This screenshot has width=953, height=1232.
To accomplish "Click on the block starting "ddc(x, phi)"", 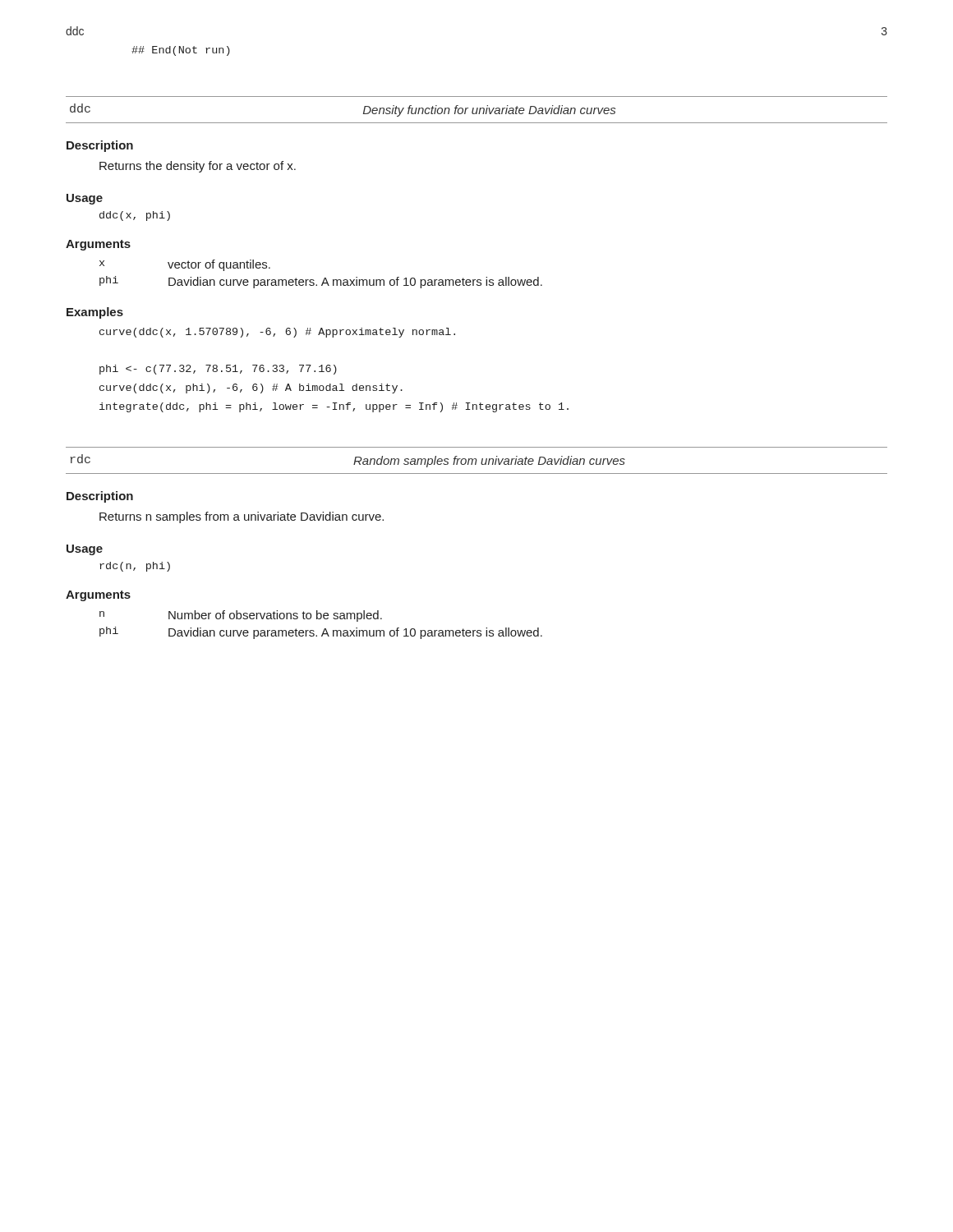I will (x=135, y=216).
